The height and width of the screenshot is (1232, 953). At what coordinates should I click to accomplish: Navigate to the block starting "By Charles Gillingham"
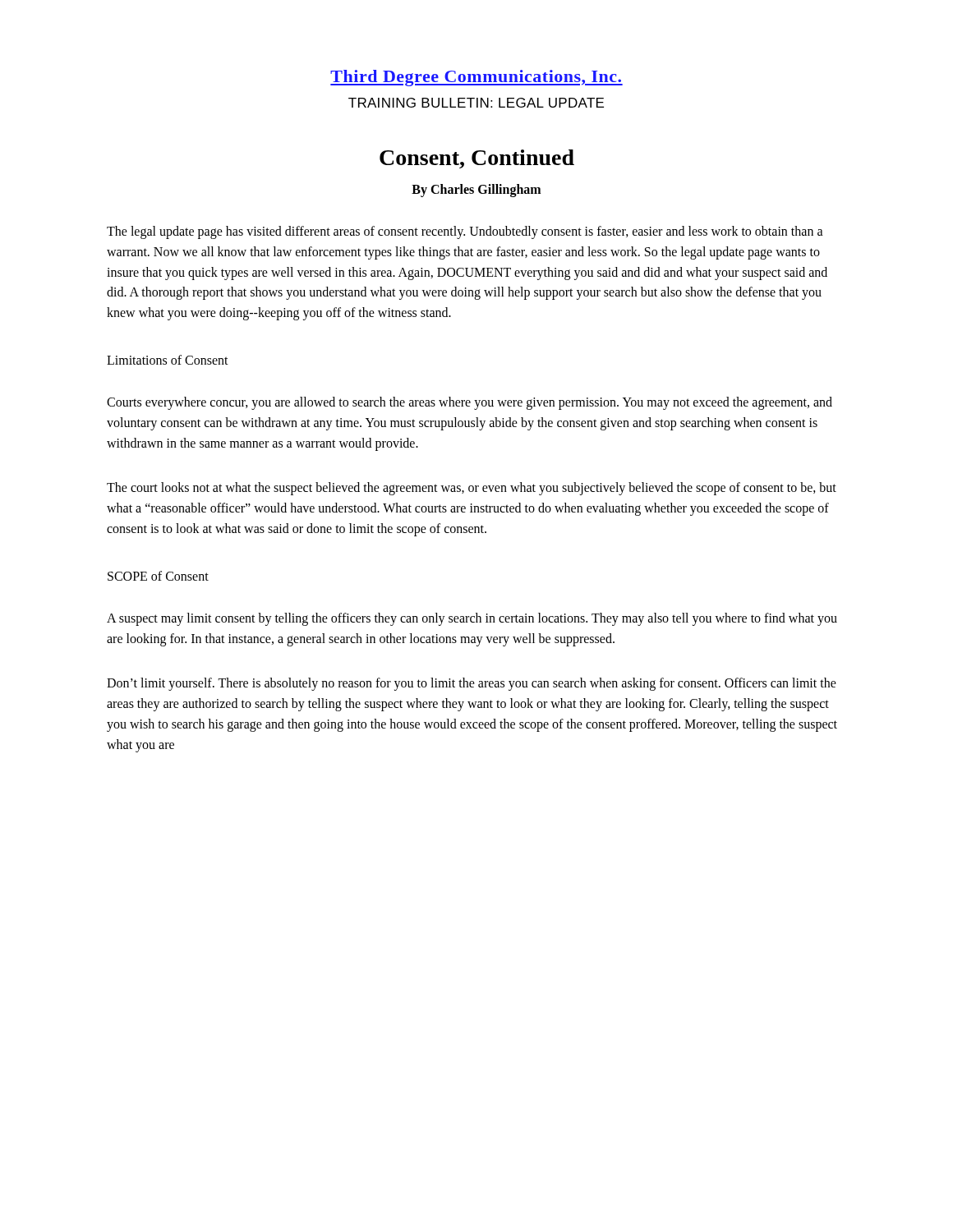coord(476,190)
